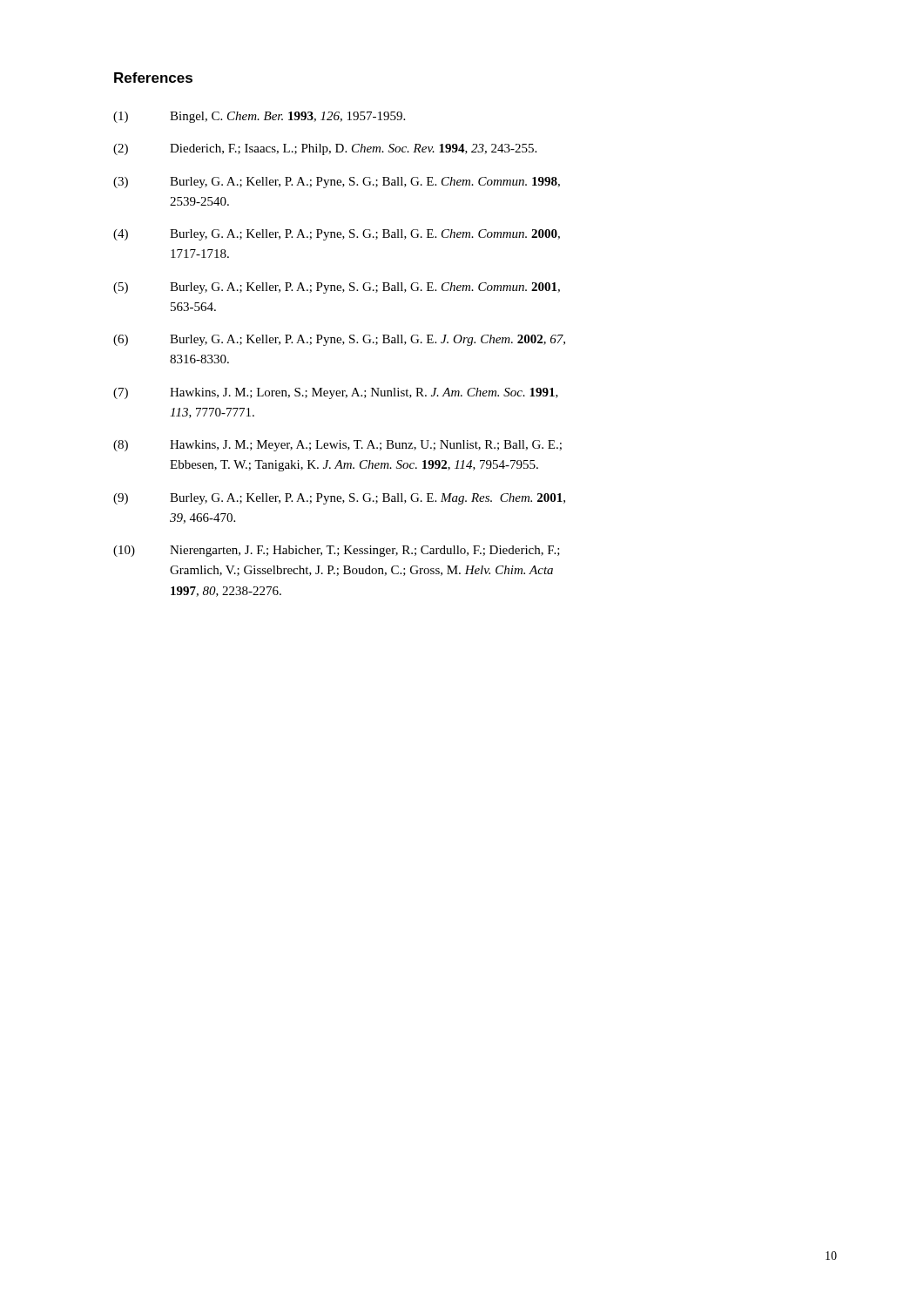Locate the block of text that opens with "(10) Nierengarten, J. F.; Habicher,"
924x1307 pixels.
(x=475, y=571)
